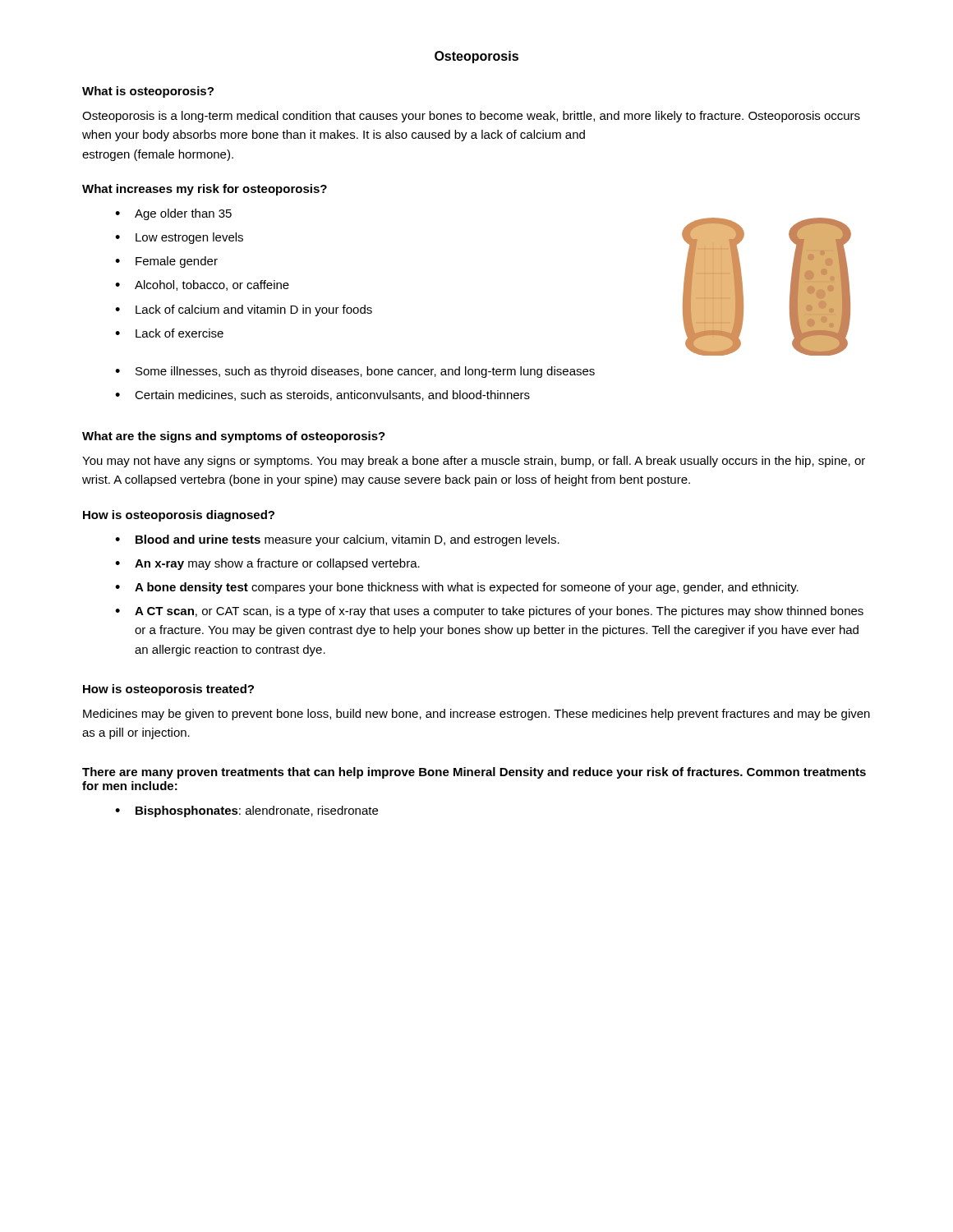Select the element starting "•Bisphosphonates: alendronate, risedronate"
This screenshot has width=953, height=1232.
pos(246,811)
